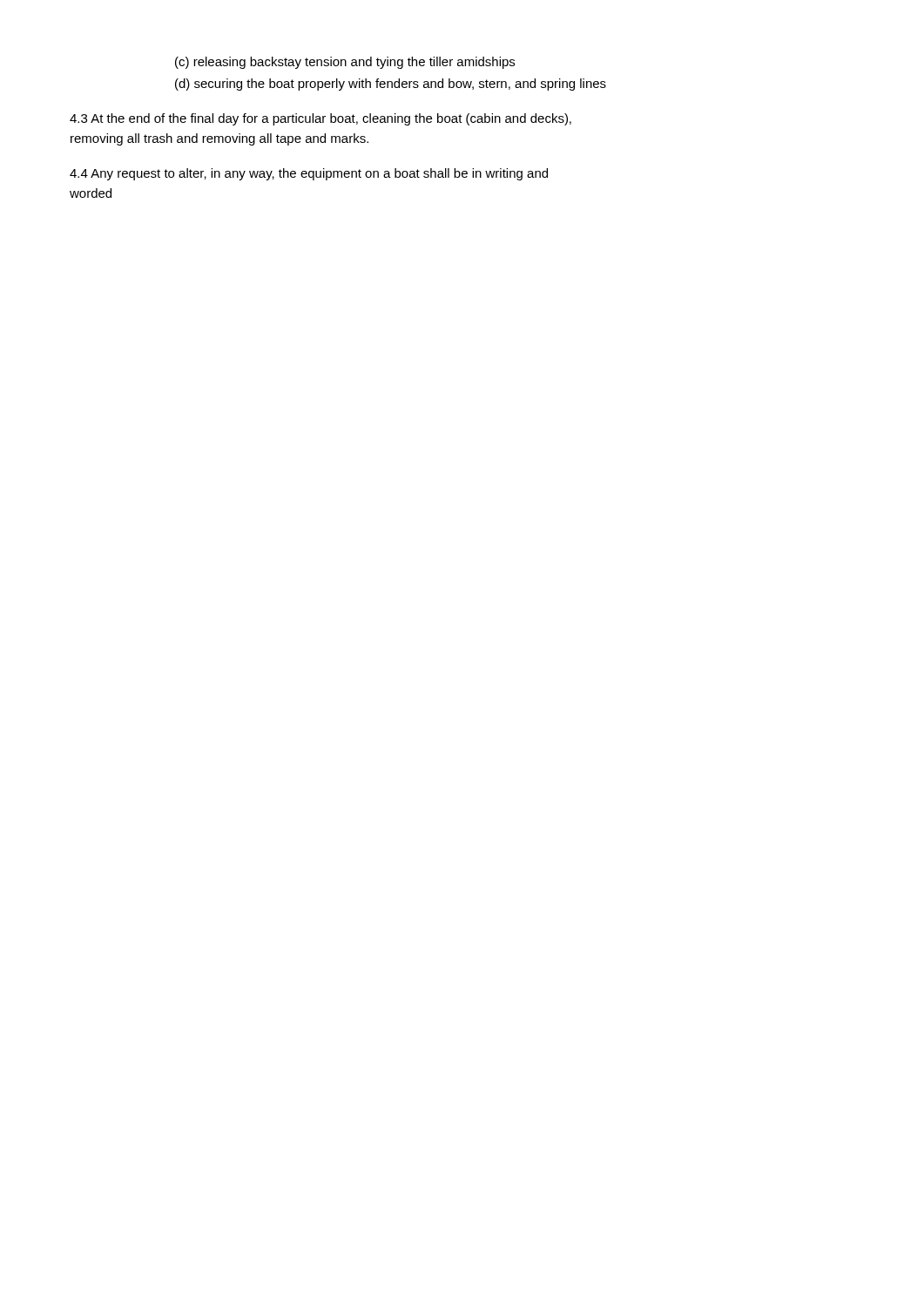Locate the block of text that opens with "(c) releasing backstay tension and tying the tiller"

(345, 61)
